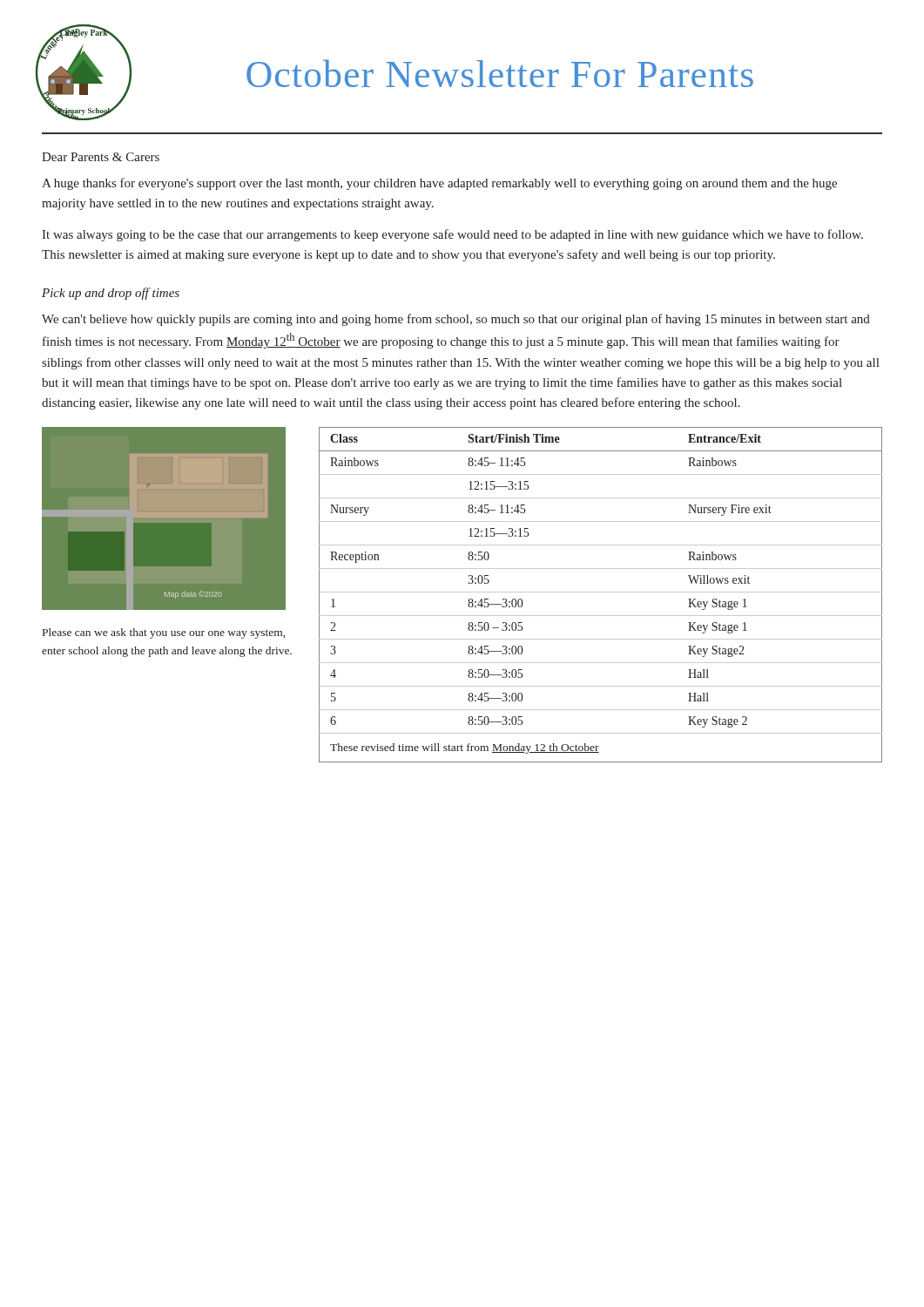Locate the block starting "October Newsletter For"
The height and width of the screenshot is (1307, 924).
[x=500, y=74]
